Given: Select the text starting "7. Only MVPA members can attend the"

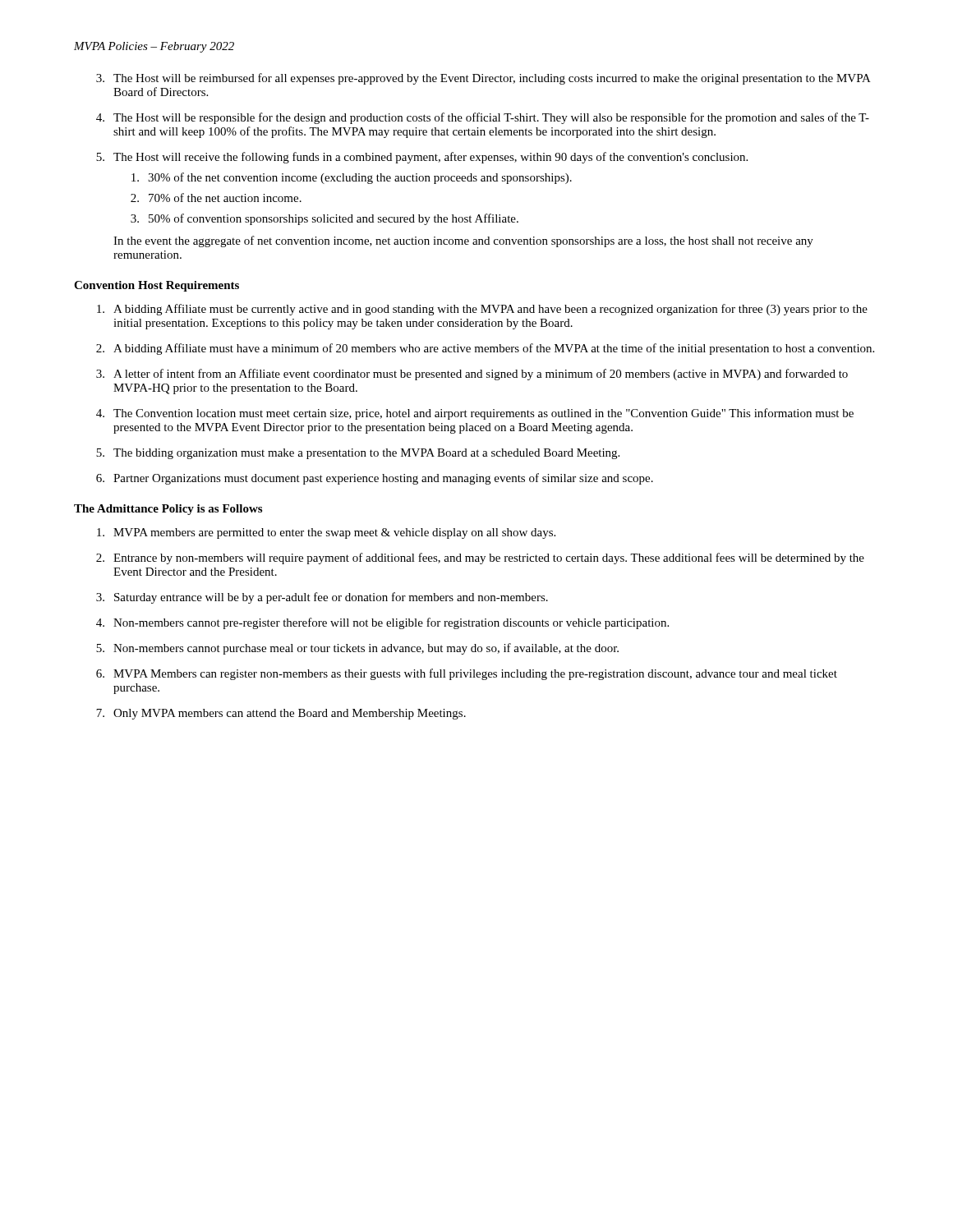Looking at the screenshot, I should (476, 713).
